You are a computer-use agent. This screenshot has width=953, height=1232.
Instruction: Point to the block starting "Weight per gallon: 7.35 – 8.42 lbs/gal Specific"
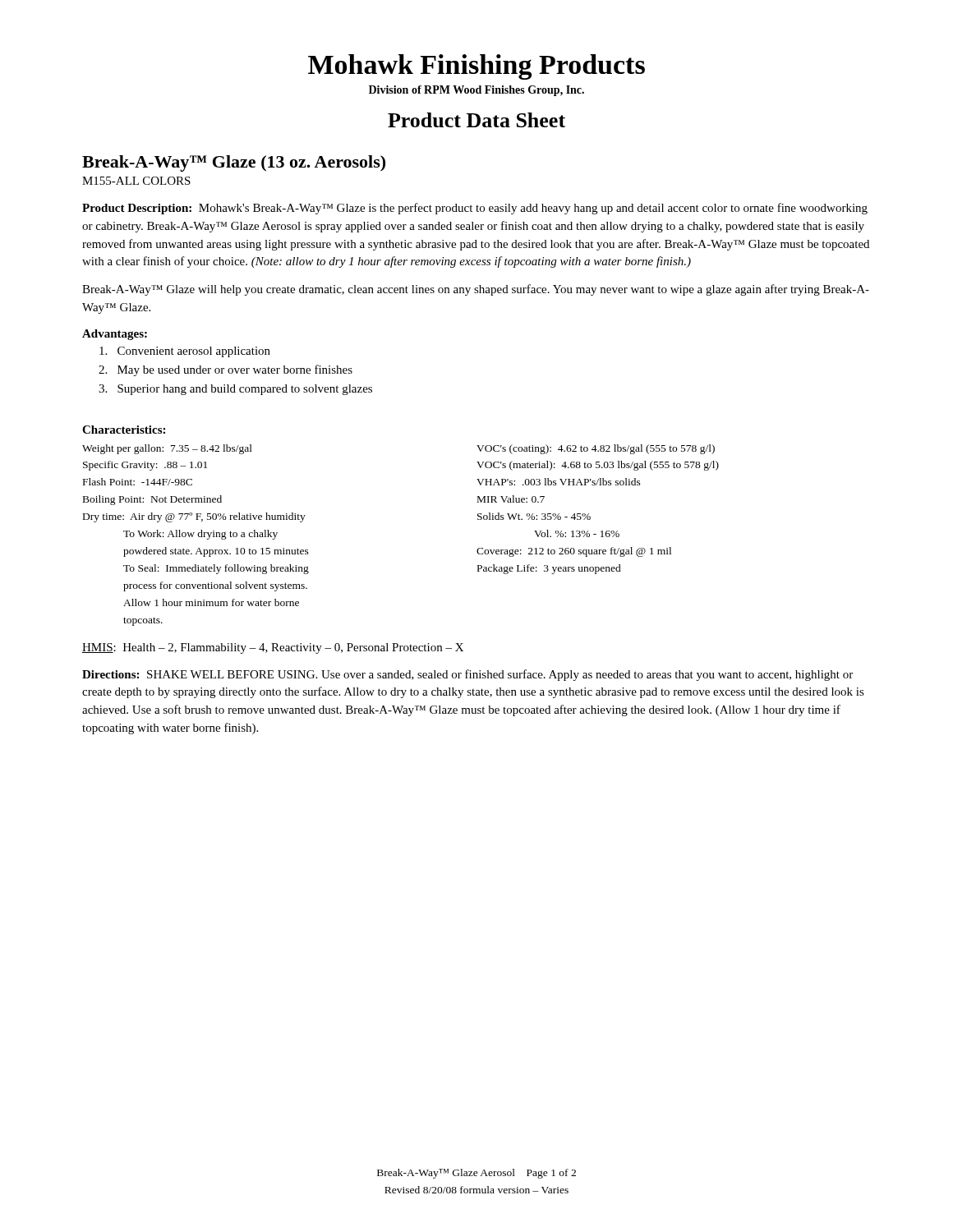click(163, 448)
